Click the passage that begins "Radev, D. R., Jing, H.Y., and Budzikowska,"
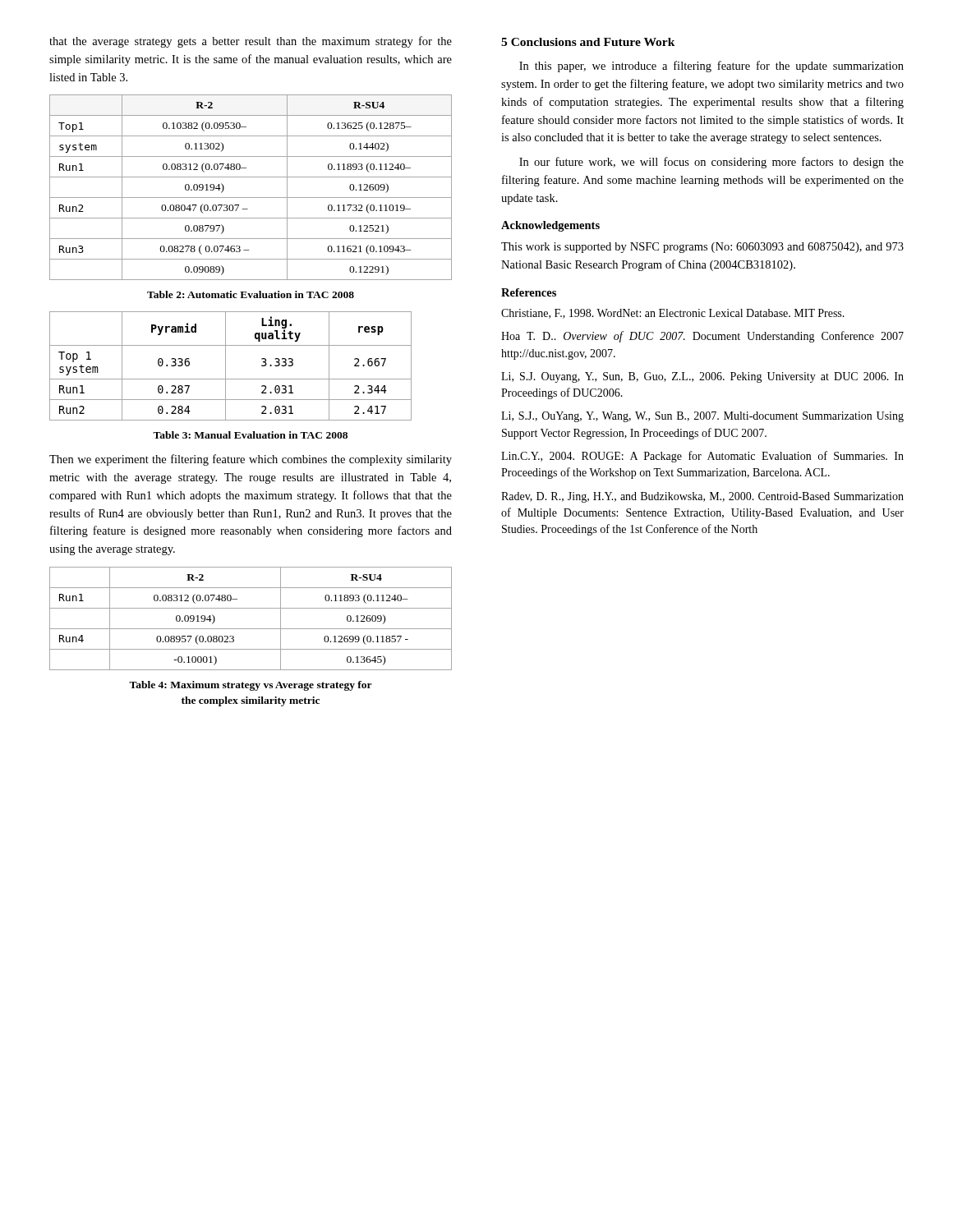Screen dimensions: 1232x953 pos(702,513)
